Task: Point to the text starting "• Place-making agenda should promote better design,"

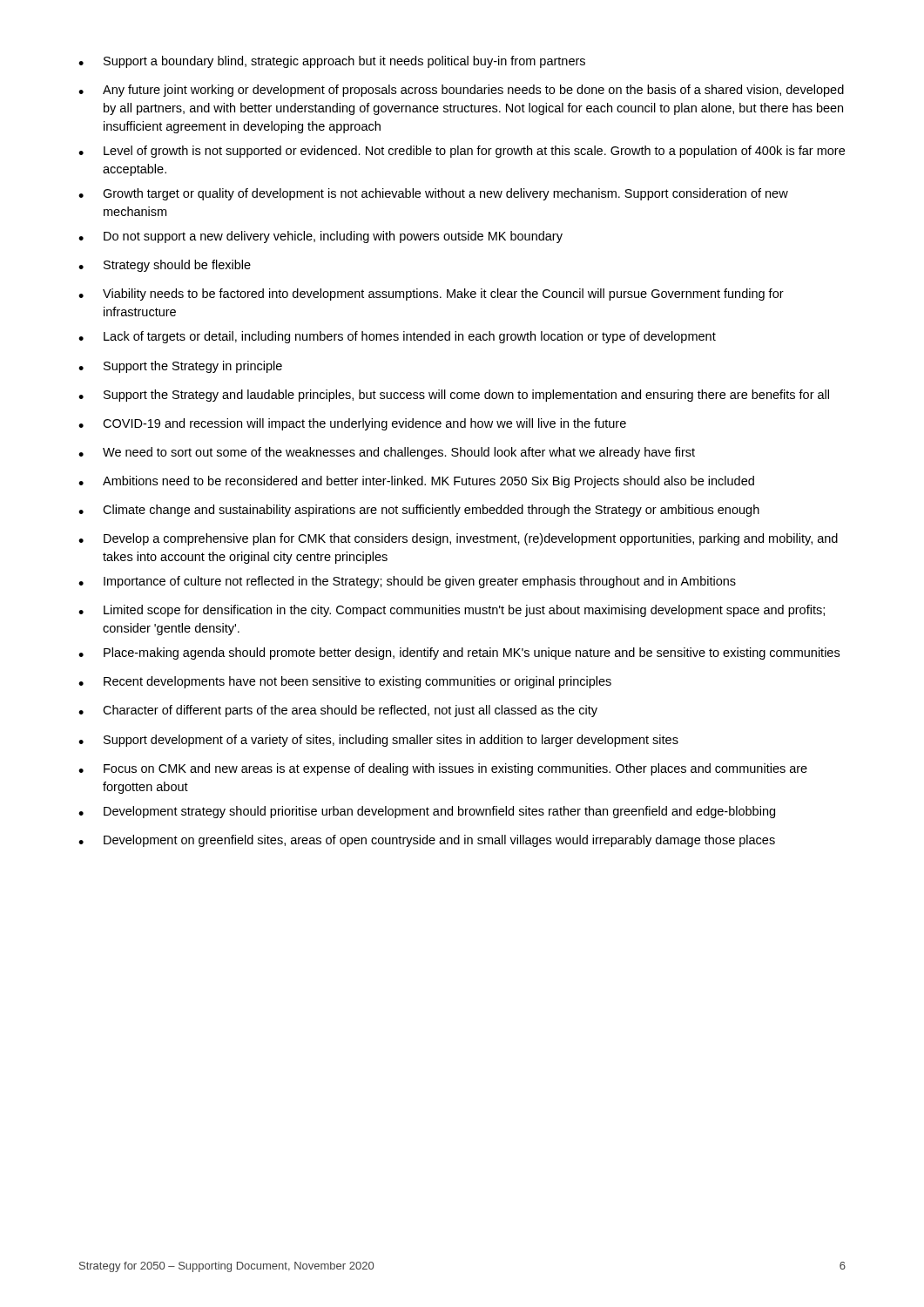Action: coord(462,655)
